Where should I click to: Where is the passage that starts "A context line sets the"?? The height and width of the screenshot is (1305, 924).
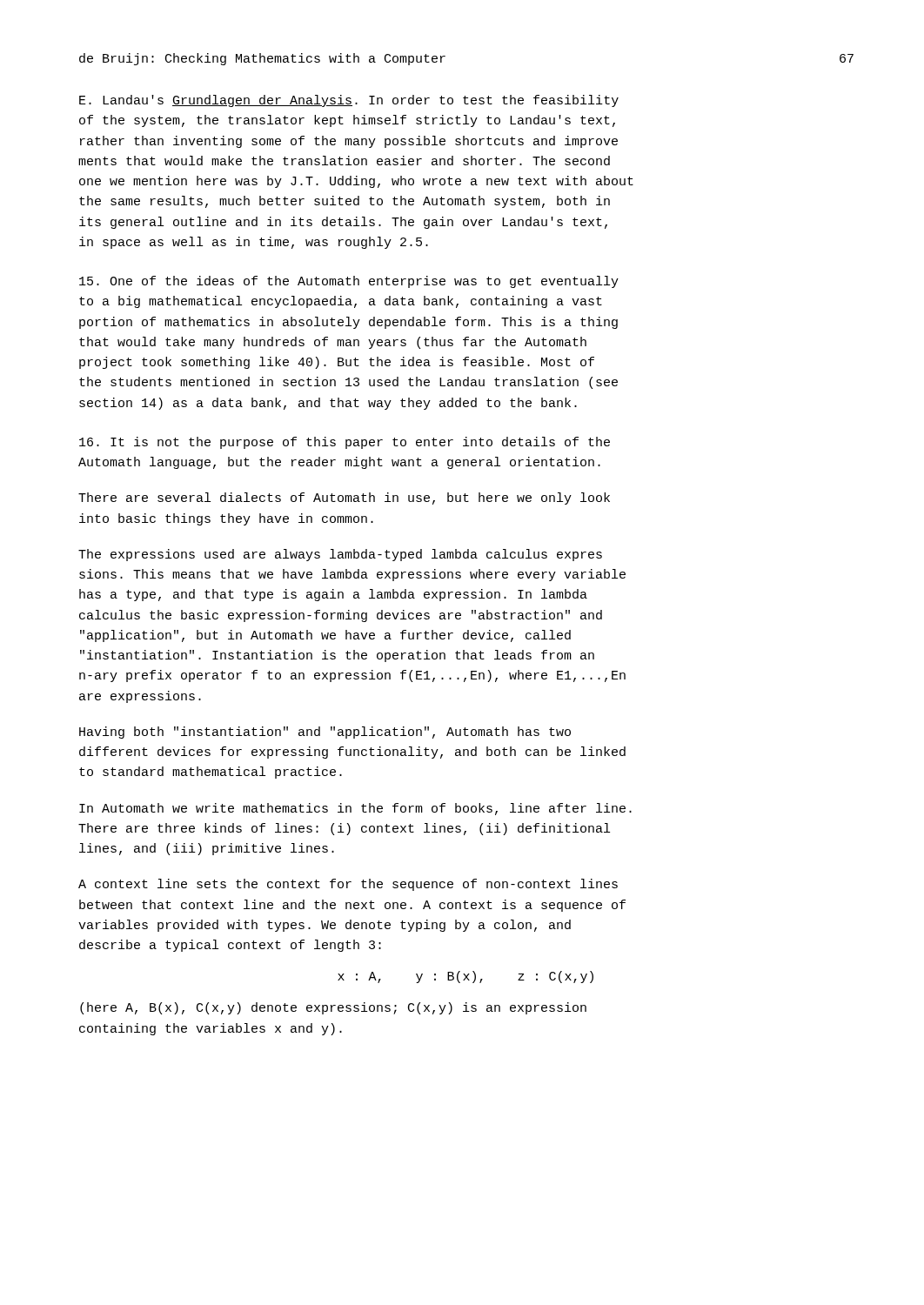pyautogui.click(x=352, y=916)
